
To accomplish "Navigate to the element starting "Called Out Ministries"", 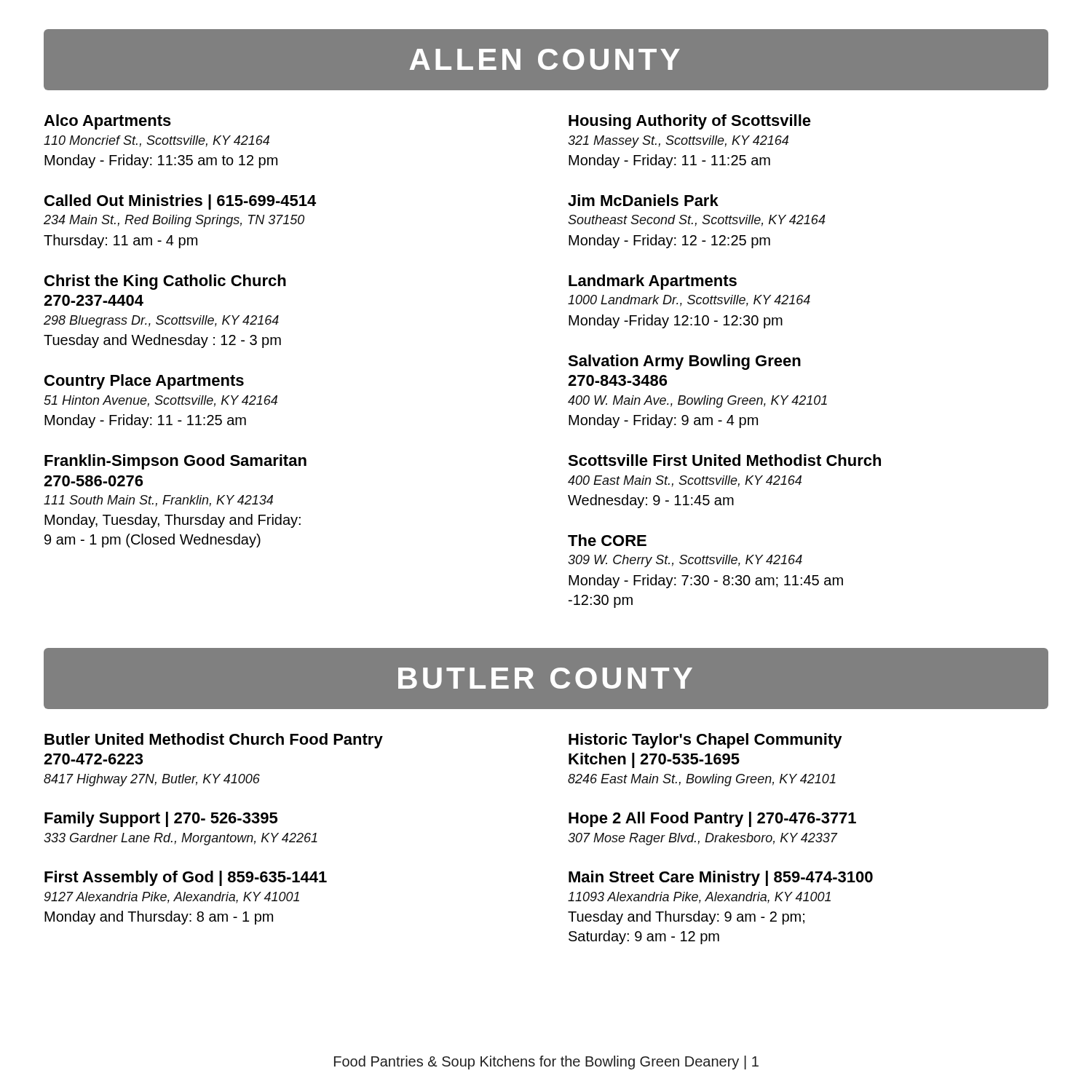I will pos(284,220).
